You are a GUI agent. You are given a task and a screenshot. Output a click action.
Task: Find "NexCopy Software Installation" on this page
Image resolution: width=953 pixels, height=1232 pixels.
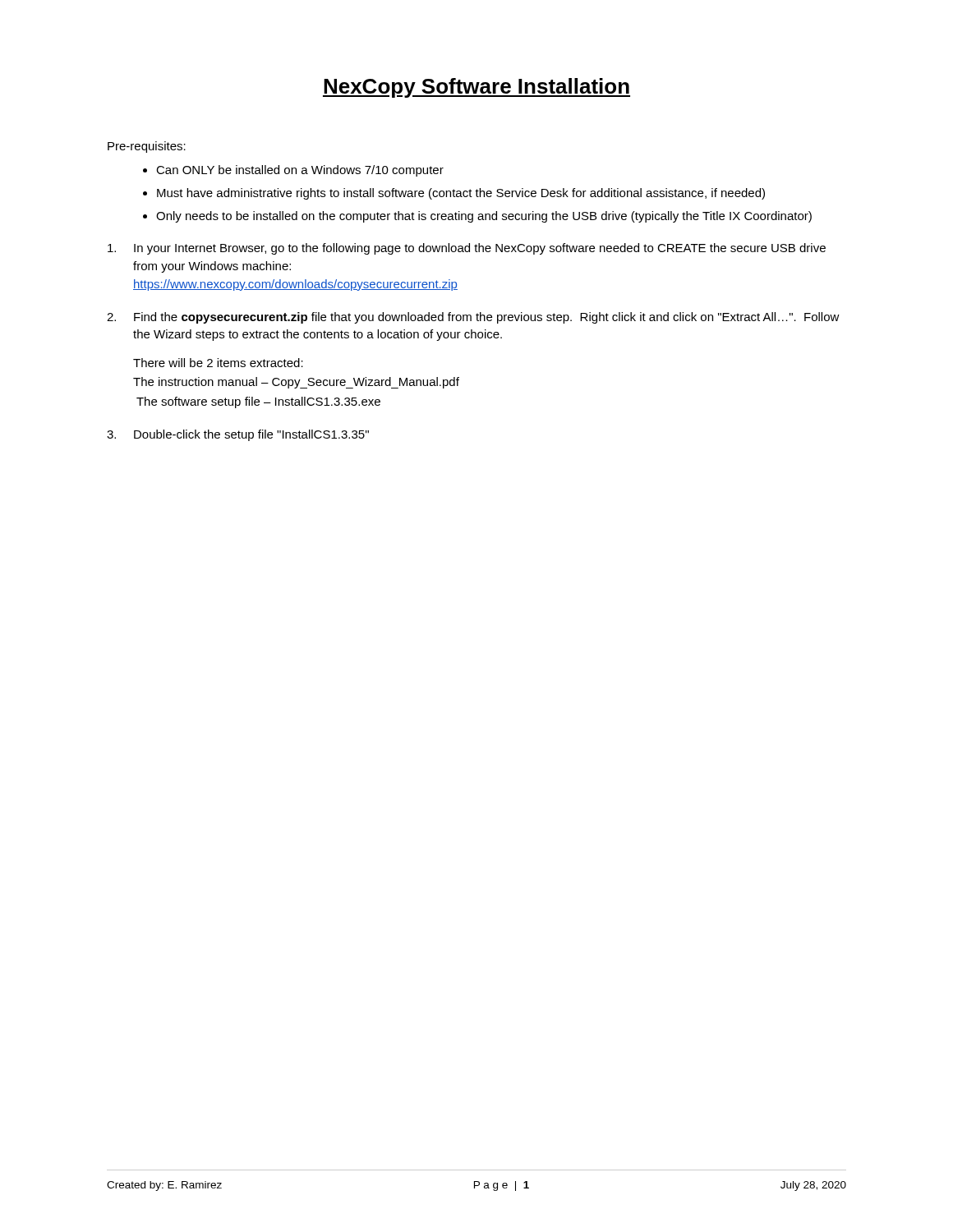[x=476, y=86]
